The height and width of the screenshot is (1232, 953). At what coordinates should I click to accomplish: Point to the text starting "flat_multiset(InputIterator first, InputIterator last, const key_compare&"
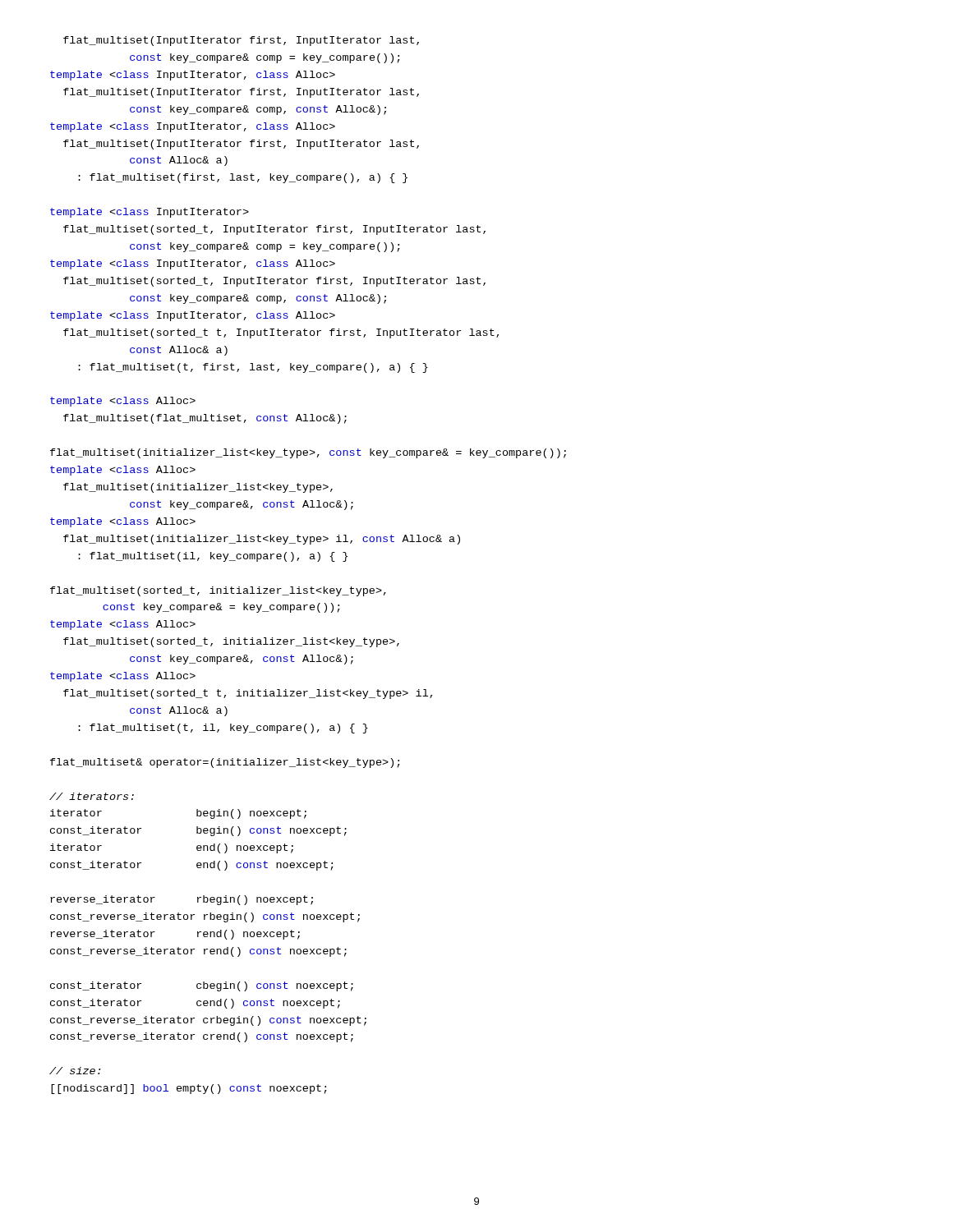point(309,565)
